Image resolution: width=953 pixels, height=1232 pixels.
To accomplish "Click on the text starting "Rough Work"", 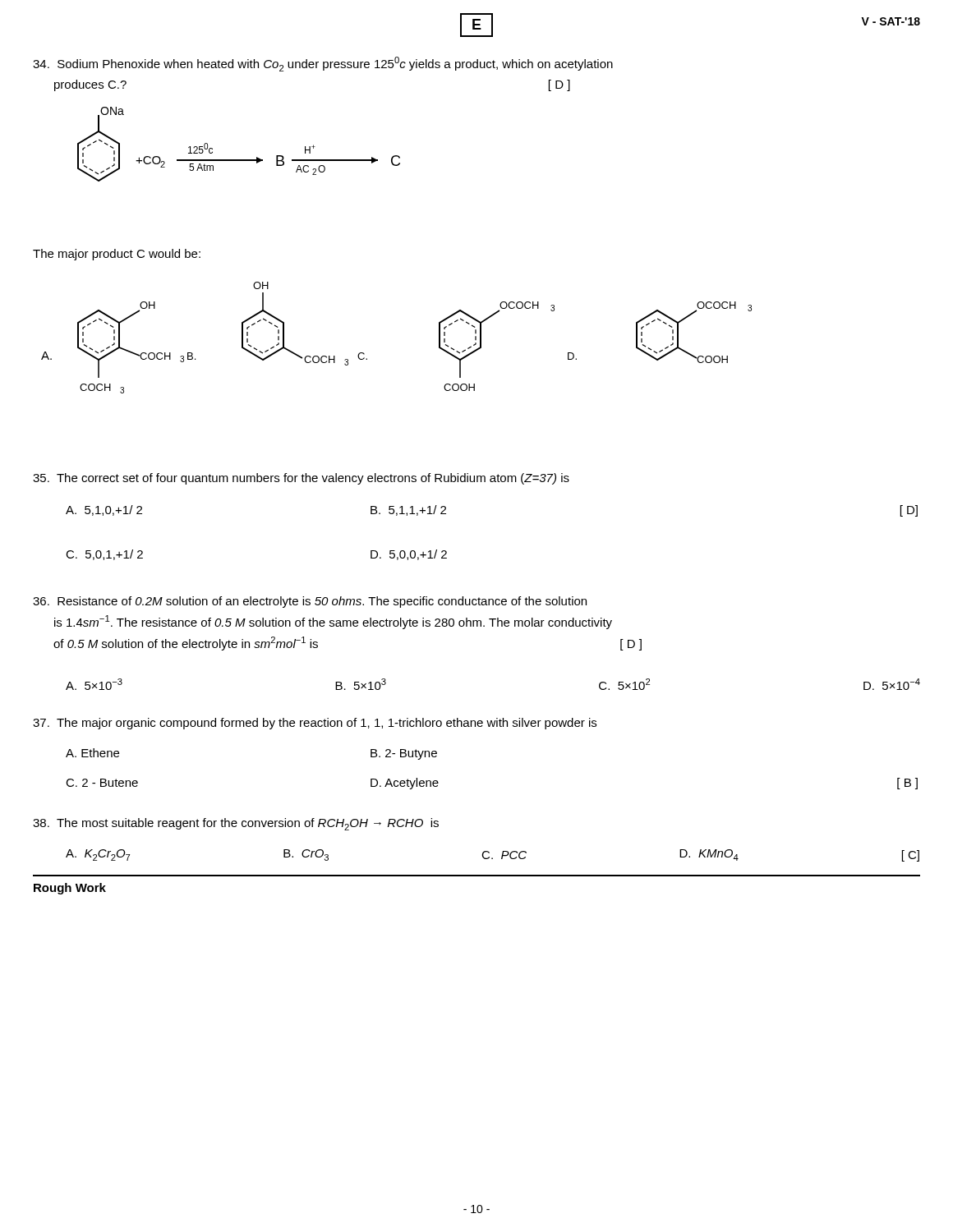I will (x=69, y=887).
